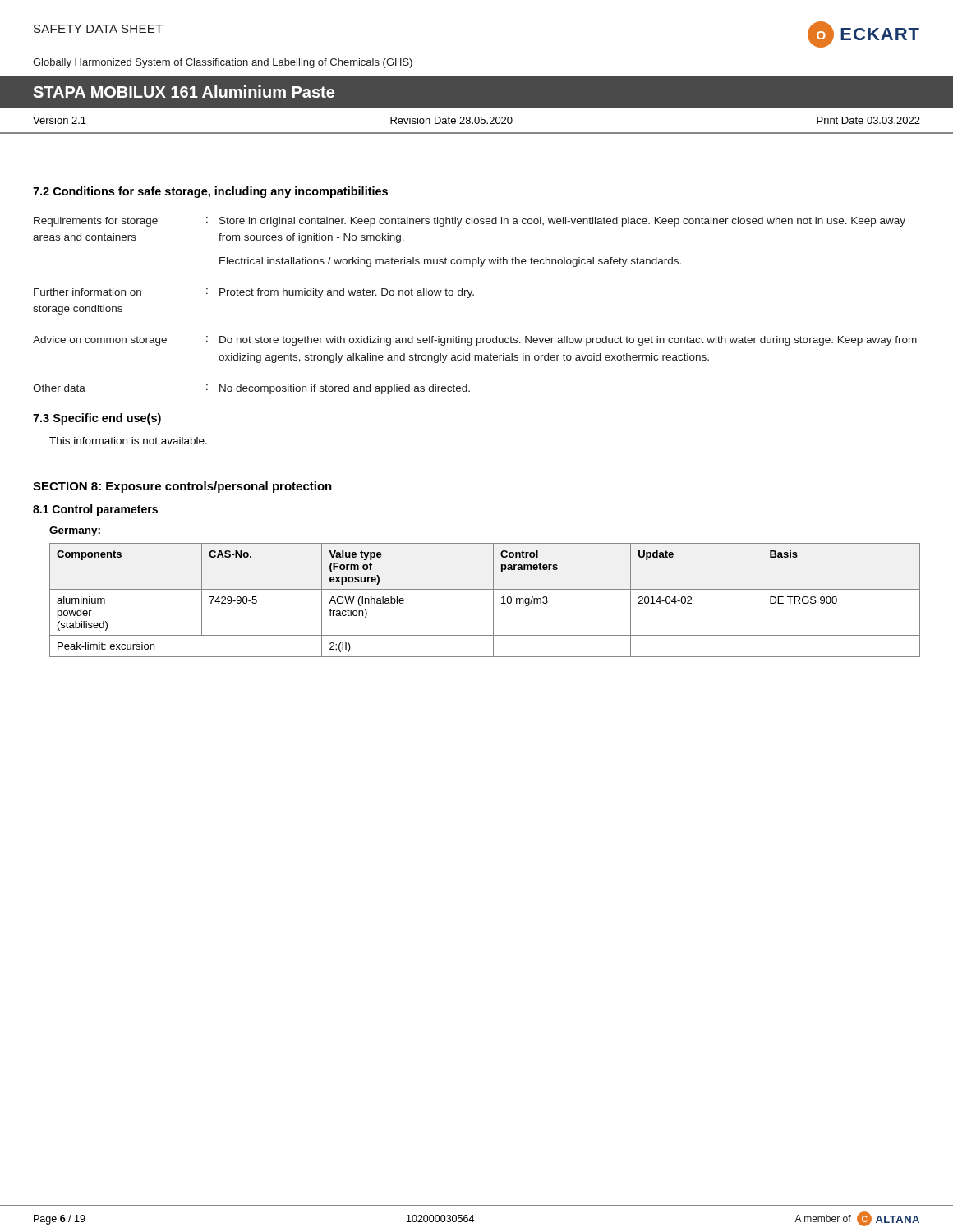Point to "7.3 Specific end use(s)"
Screen dimensions: 1232x953
(x=97, y=418)
